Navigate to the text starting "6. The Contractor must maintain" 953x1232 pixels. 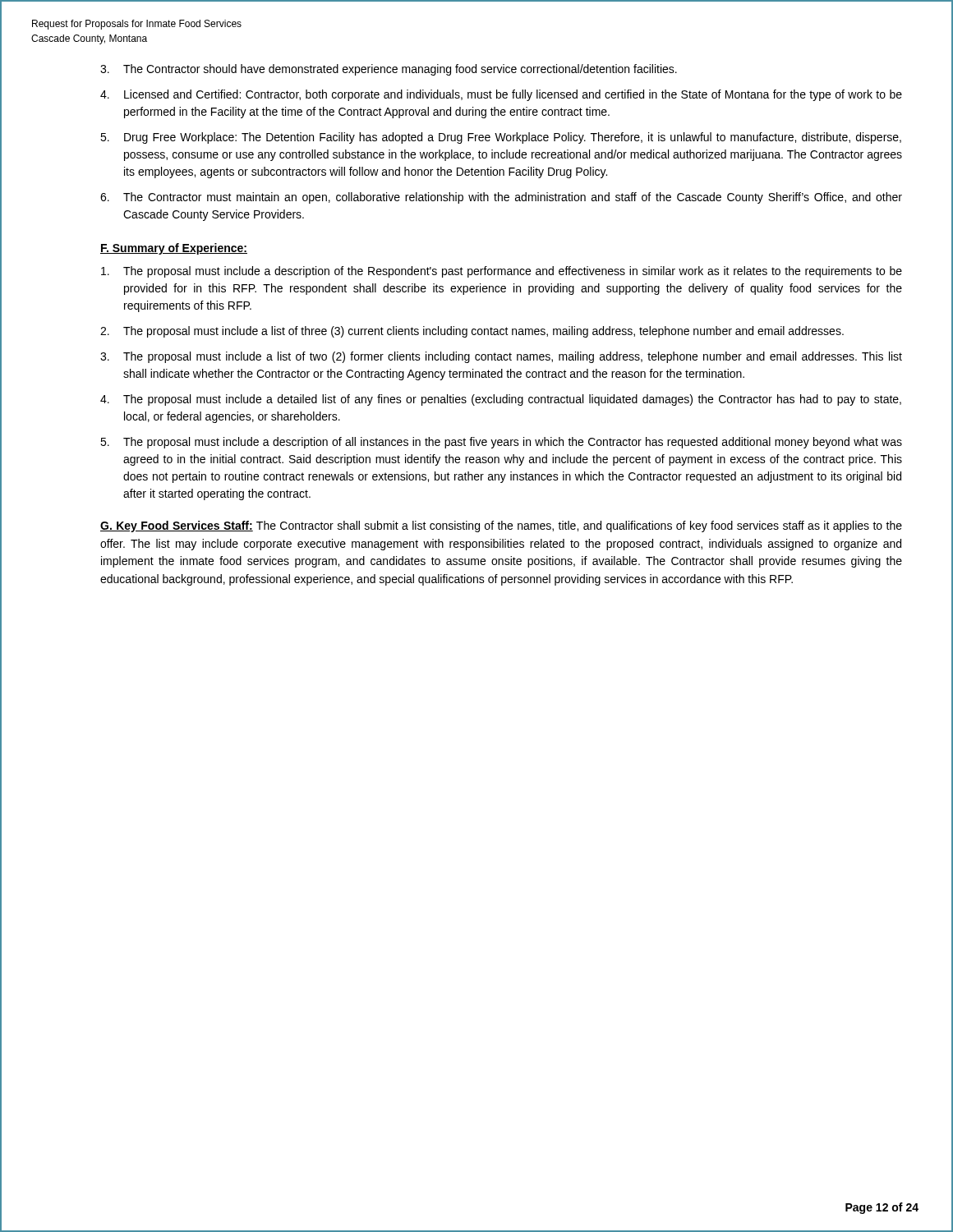[501, 206]
